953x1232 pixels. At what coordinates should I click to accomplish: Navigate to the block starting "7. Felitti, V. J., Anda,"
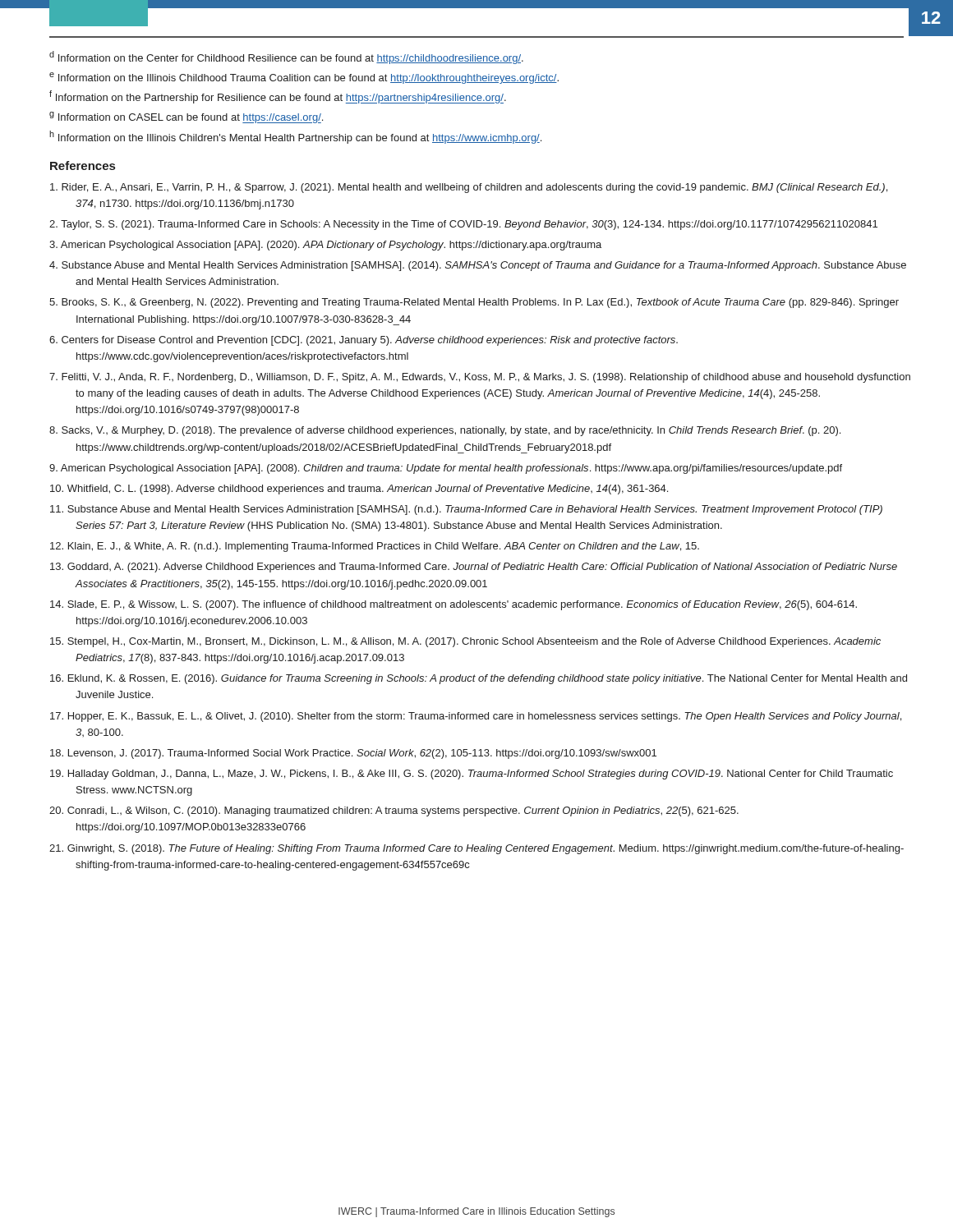480,393
